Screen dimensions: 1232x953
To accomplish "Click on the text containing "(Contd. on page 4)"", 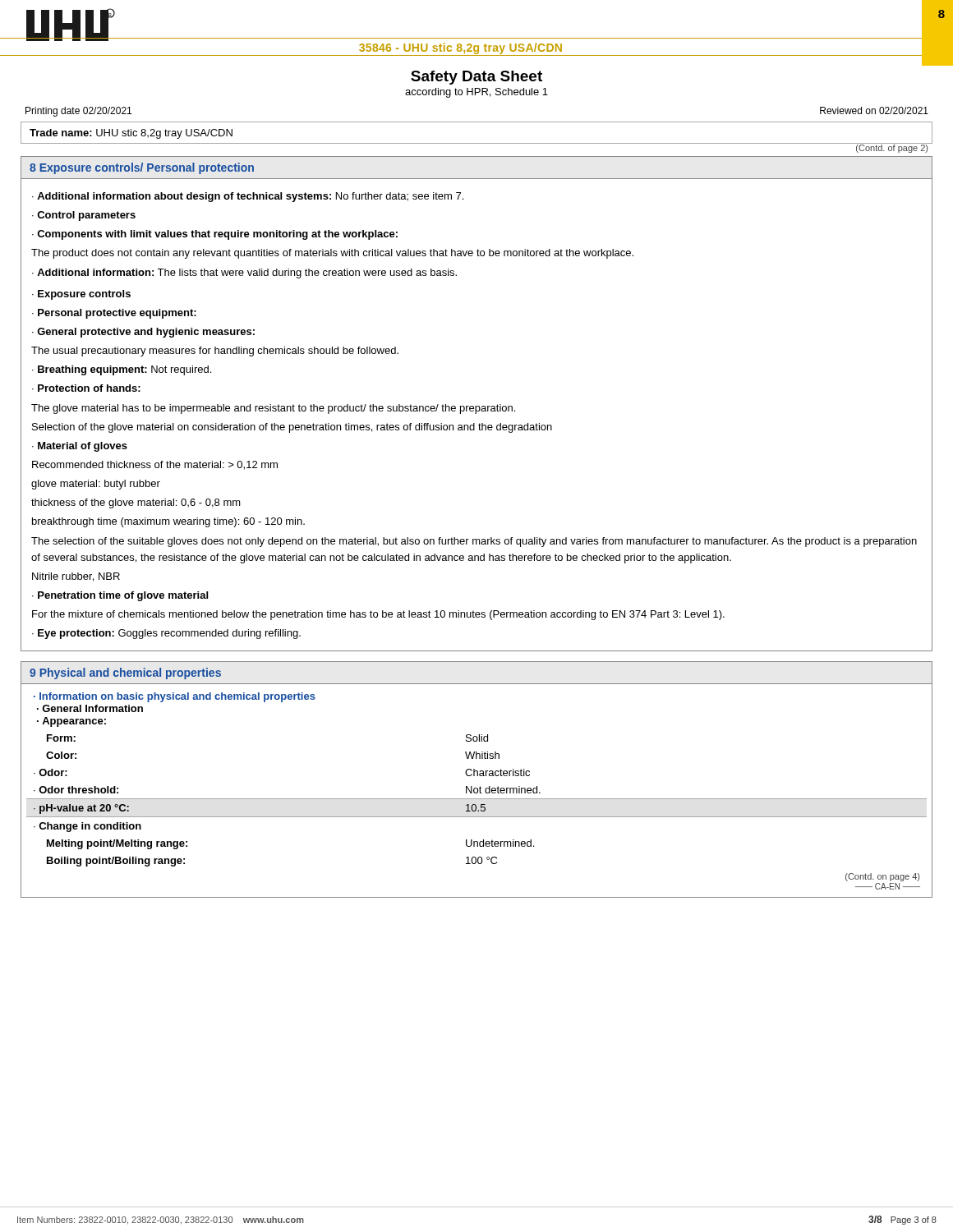I will (882, 877).
